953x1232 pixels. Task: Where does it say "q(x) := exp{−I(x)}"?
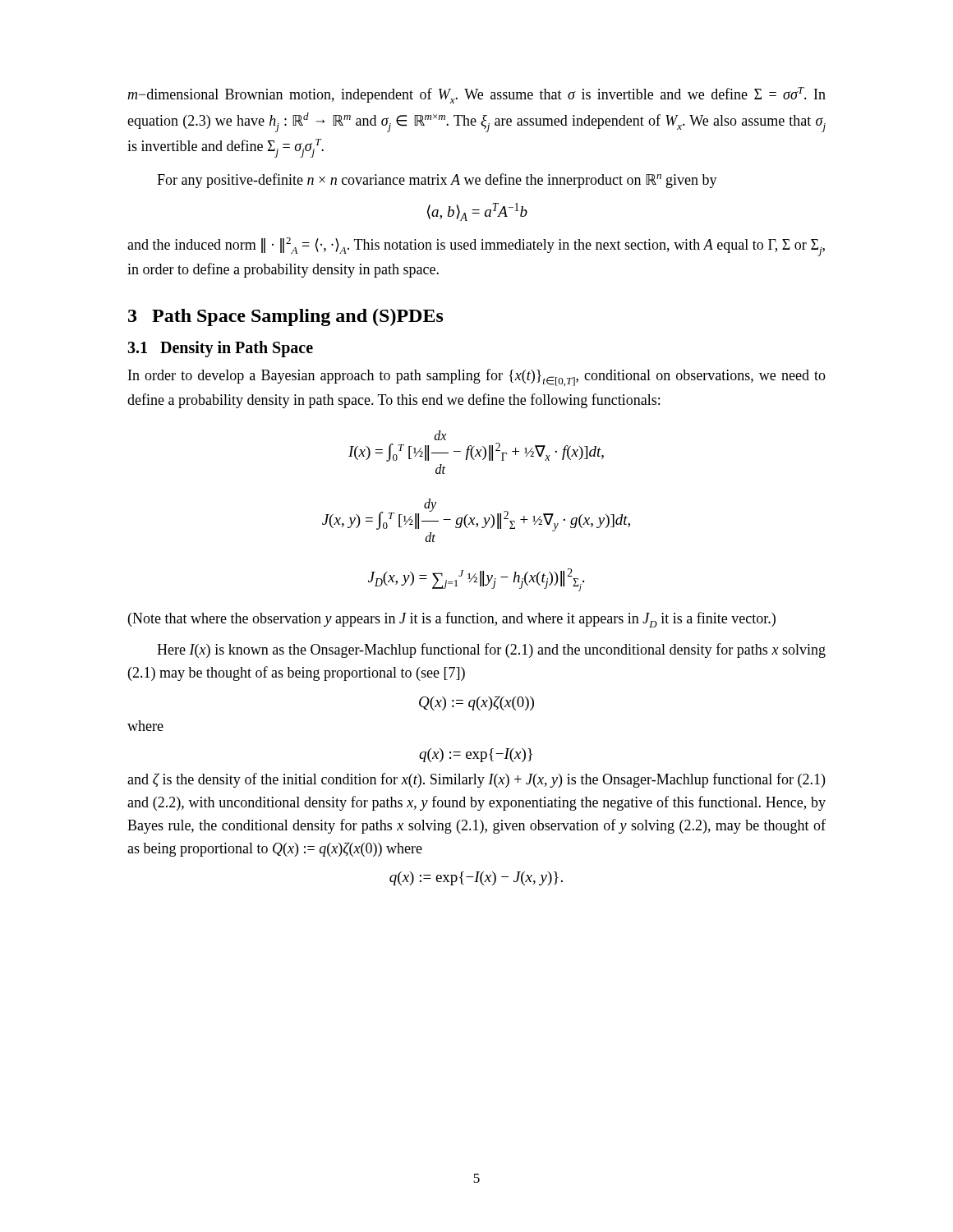[x=476, y=753]
